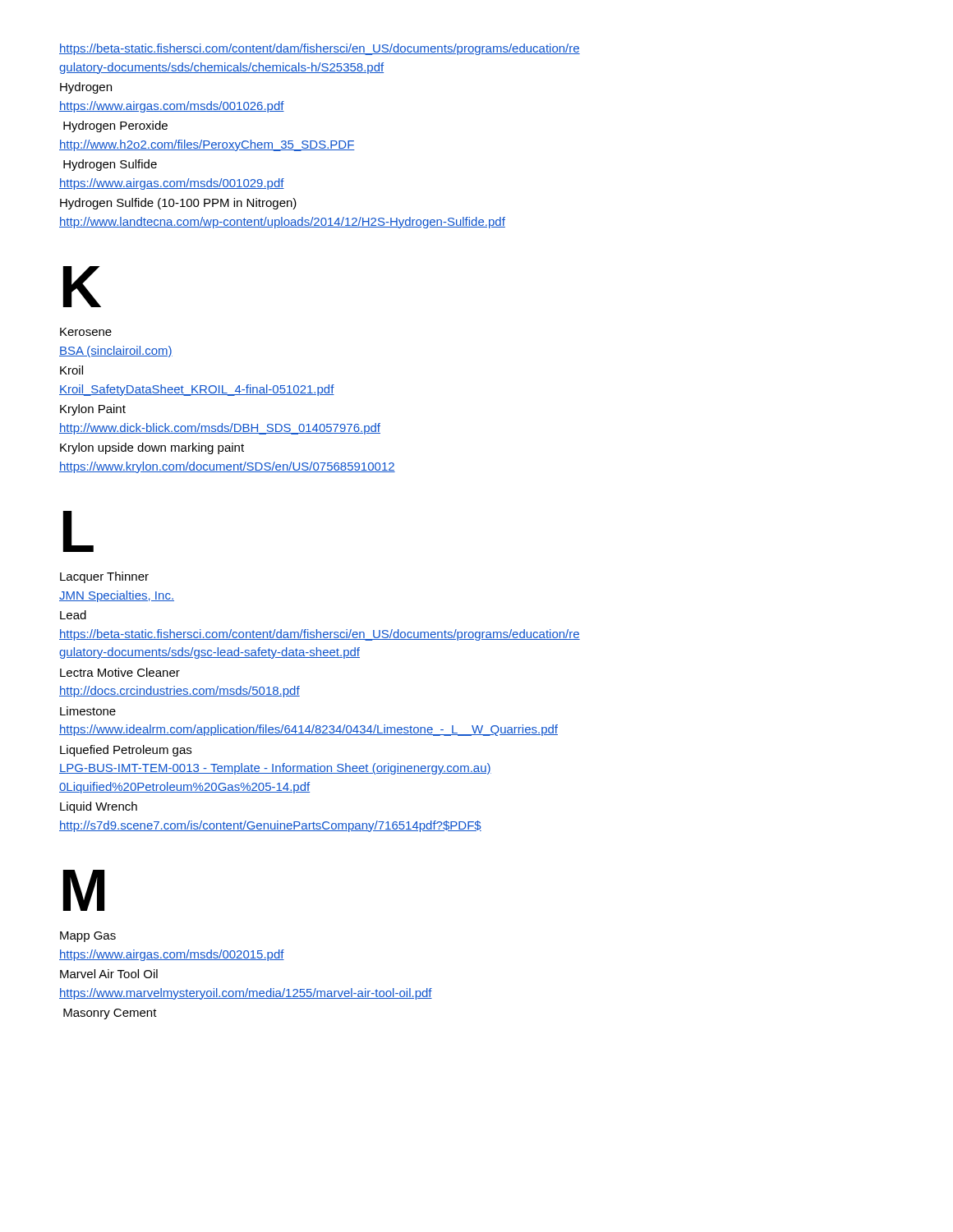Find the text block starting "Liquefied Petroleum gas"
This screenshot has width=953, height=1232.
point(476,768)
